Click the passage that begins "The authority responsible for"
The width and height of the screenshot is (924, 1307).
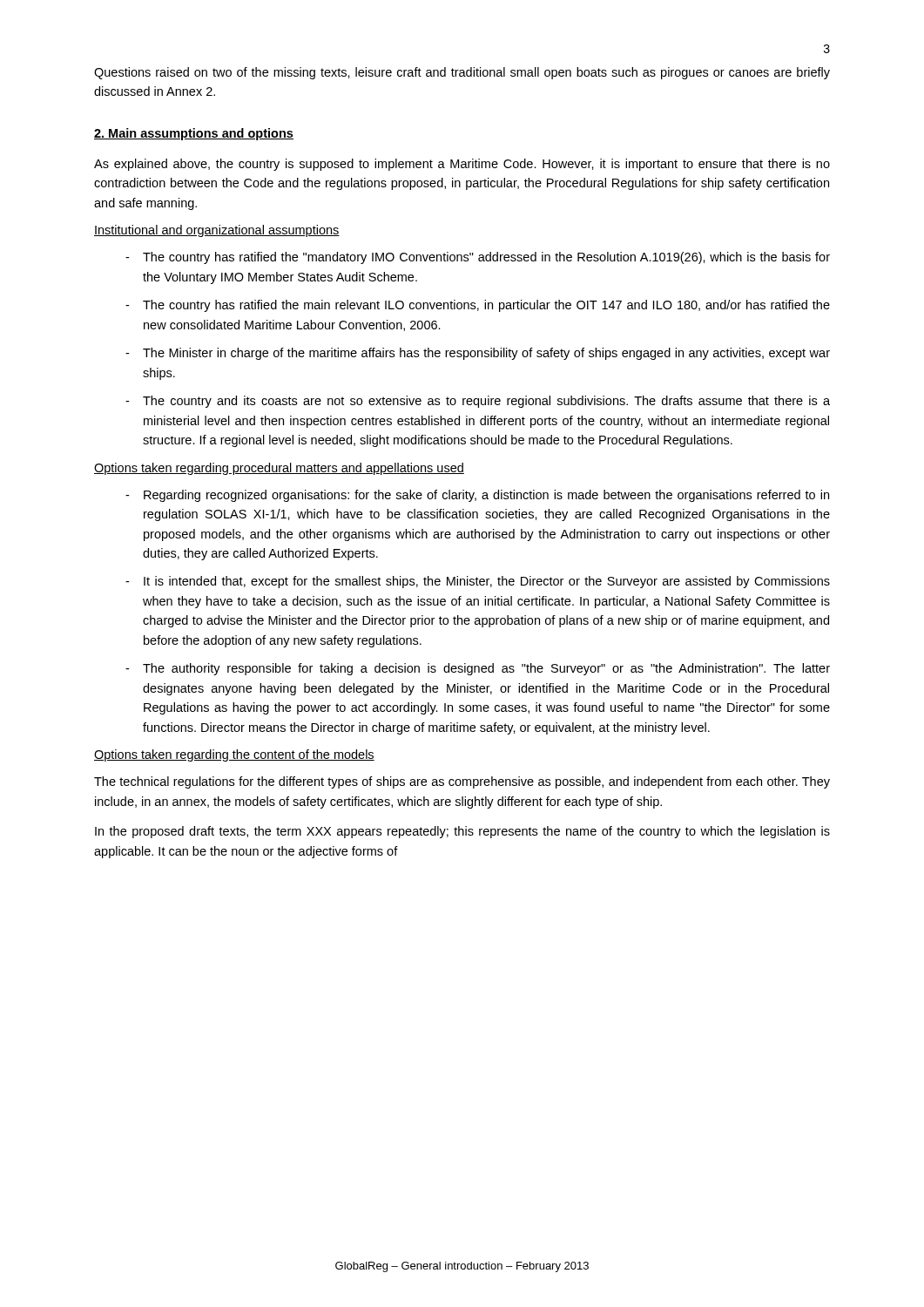pyautogui.click(x=486, y=698)
